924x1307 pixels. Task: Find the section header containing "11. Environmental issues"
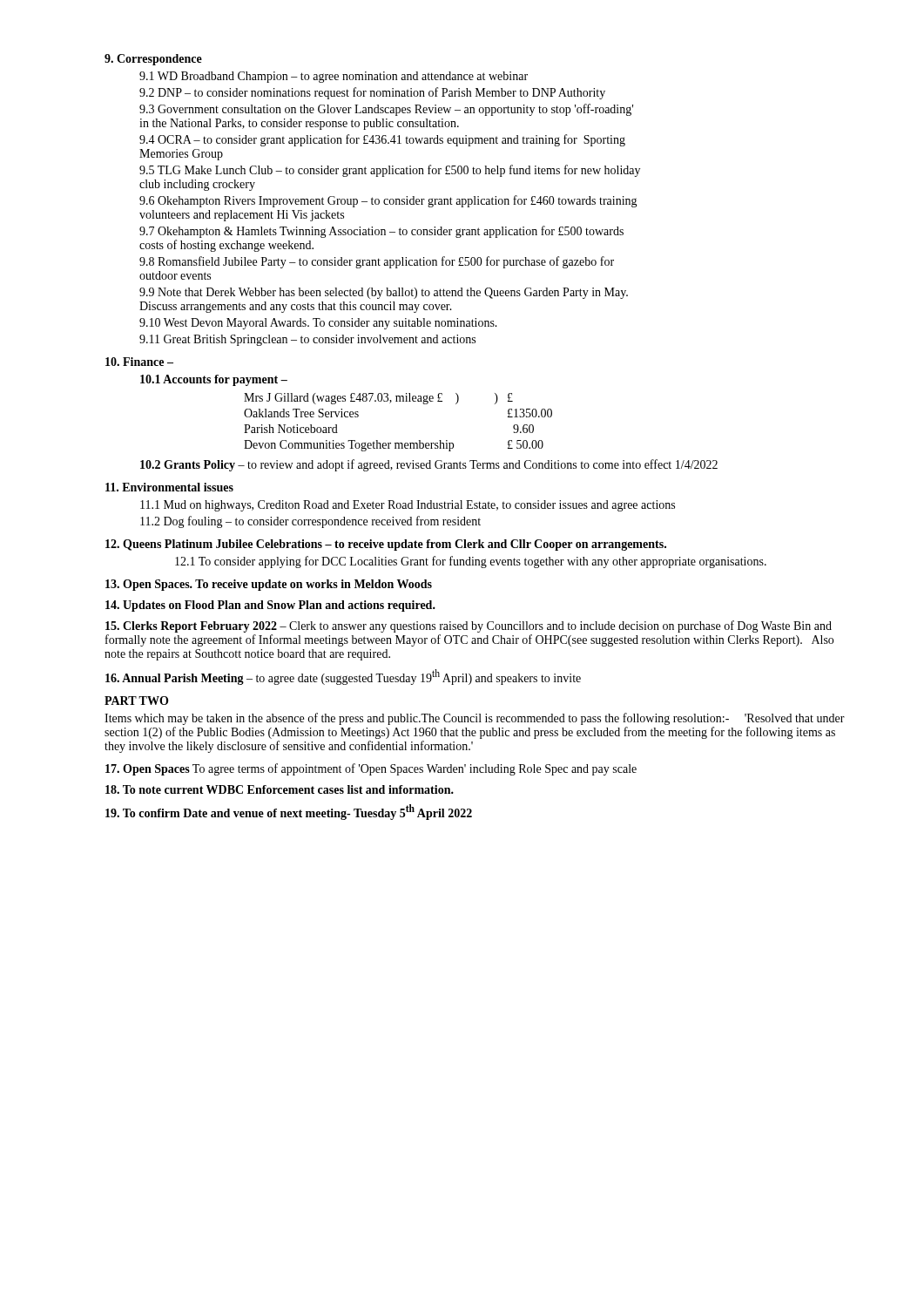coord(169,488)
